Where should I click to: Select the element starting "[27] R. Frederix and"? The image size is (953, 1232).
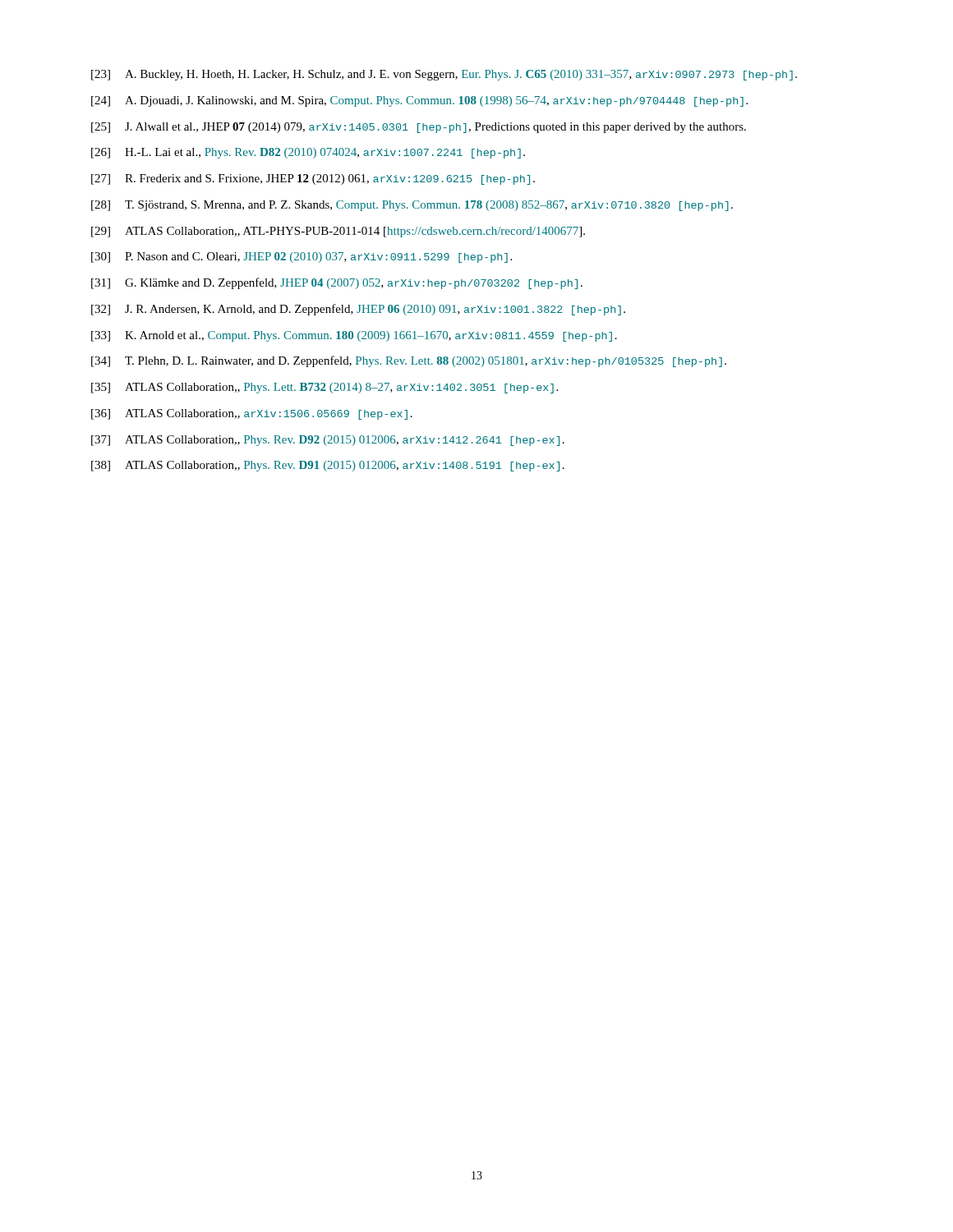coord(476,179)
